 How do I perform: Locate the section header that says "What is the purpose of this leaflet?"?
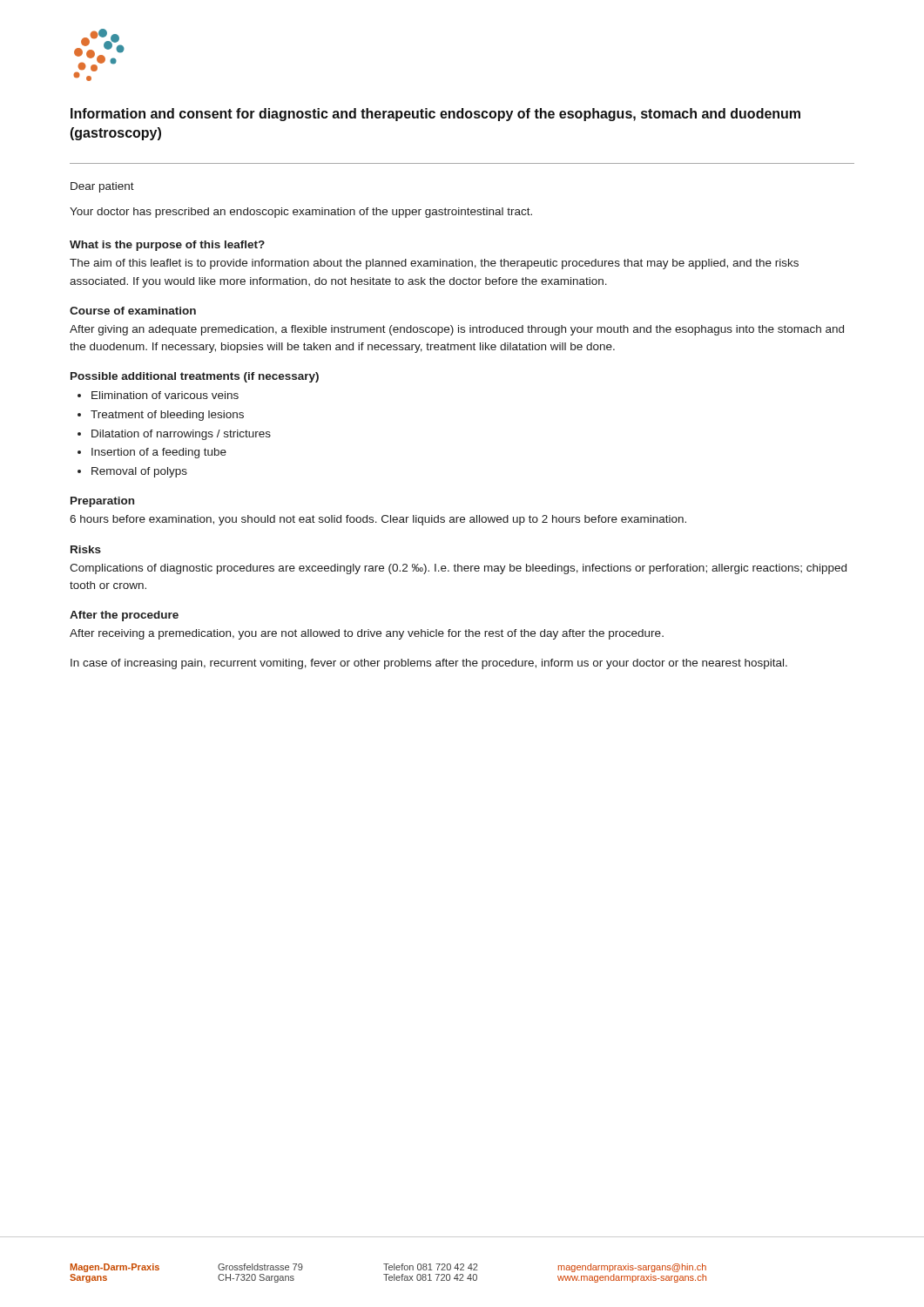[167, 246]
